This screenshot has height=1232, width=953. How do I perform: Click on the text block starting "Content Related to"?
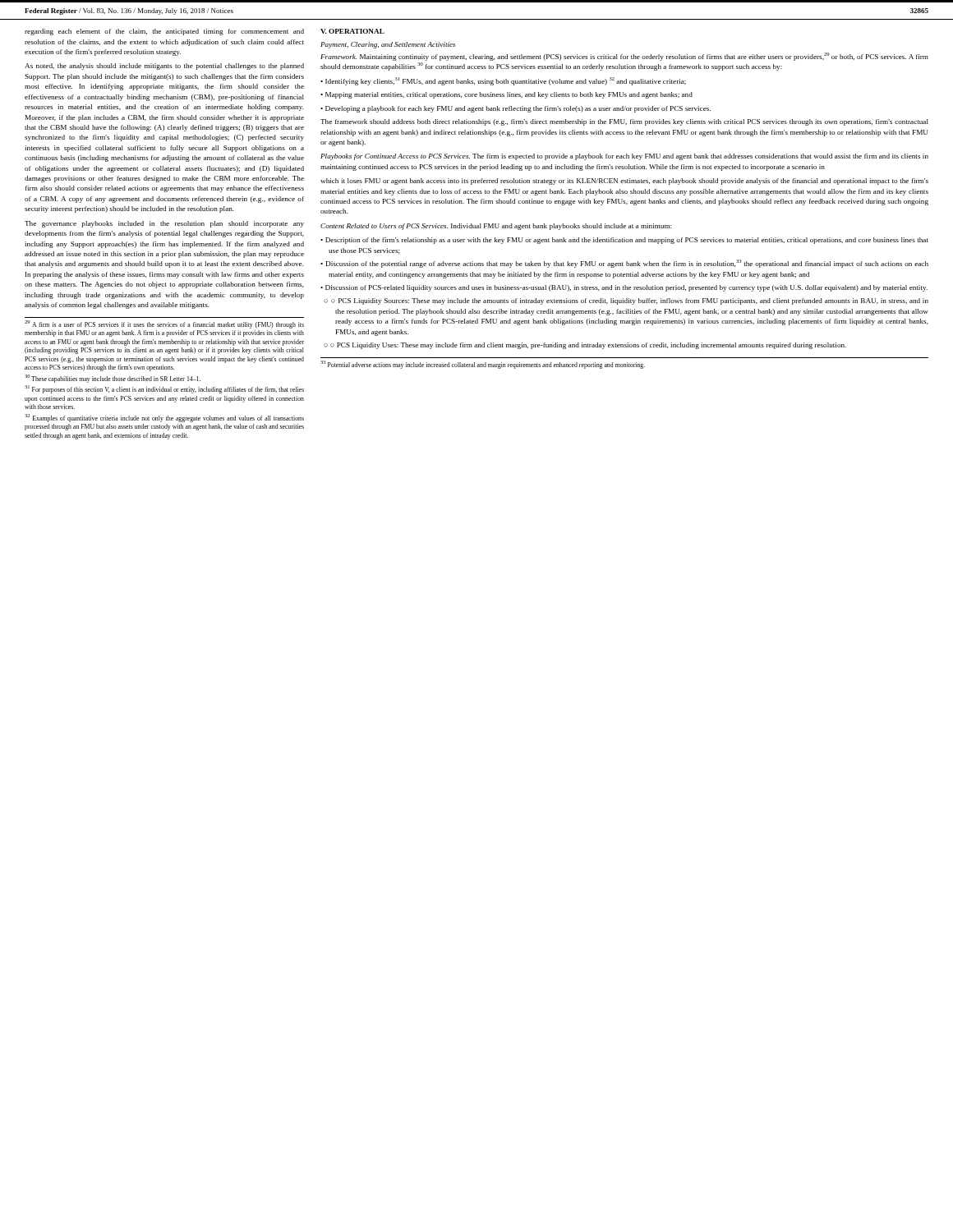click(624, 226)
